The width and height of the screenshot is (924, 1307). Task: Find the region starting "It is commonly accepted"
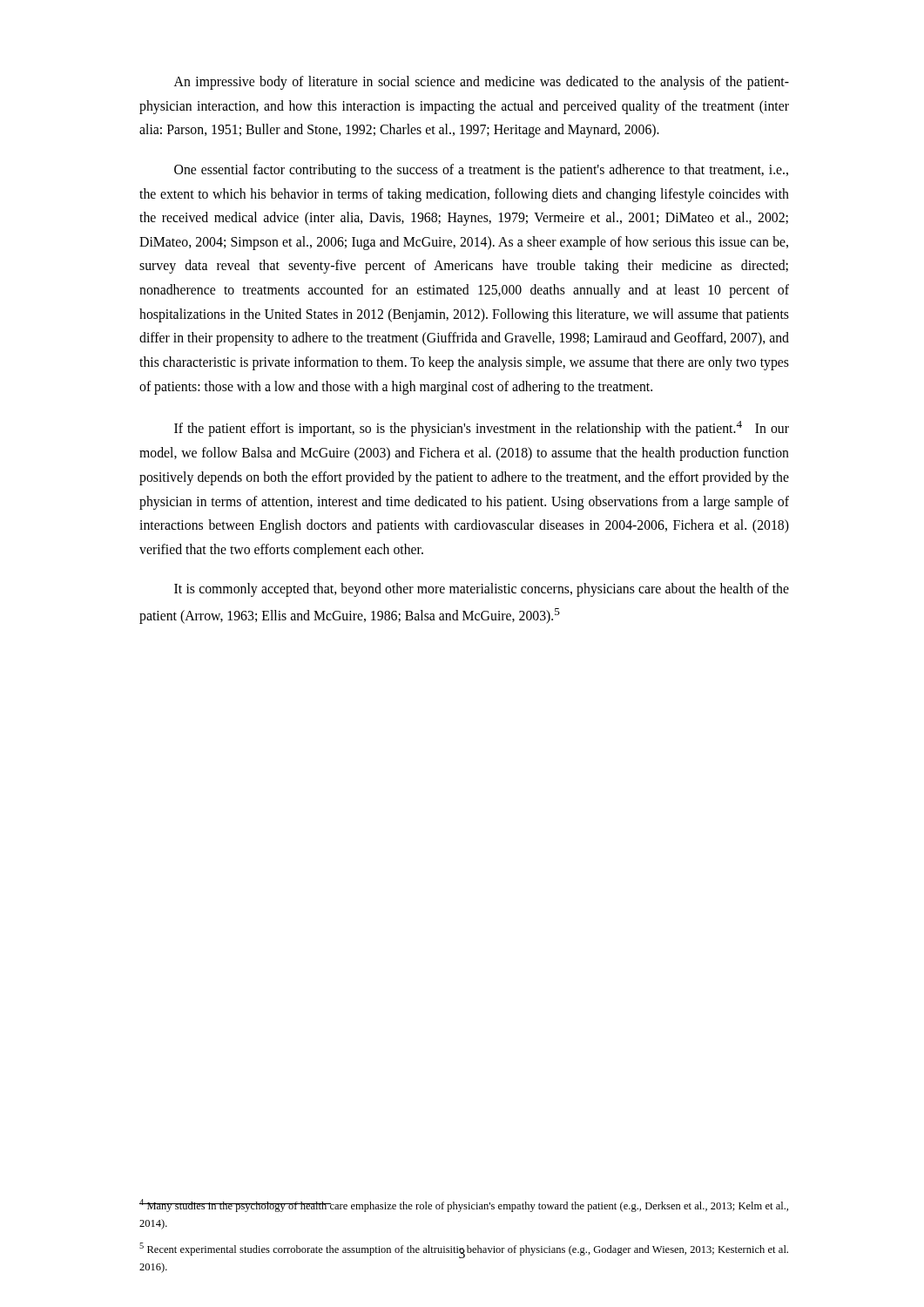point(464,602)
